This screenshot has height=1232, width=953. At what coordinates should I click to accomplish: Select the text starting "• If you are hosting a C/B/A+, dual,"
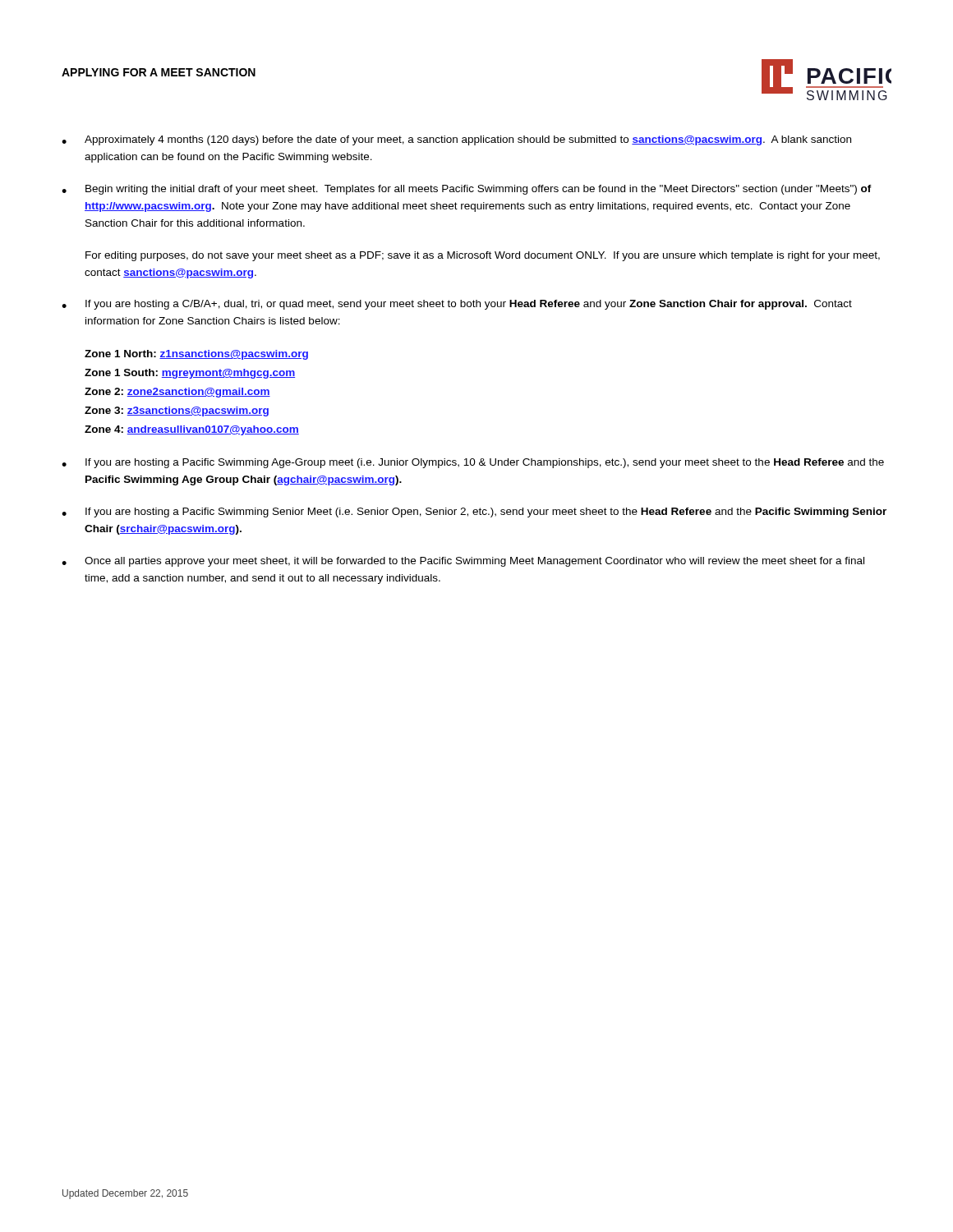pyautogui.click(x=476, y=313)
